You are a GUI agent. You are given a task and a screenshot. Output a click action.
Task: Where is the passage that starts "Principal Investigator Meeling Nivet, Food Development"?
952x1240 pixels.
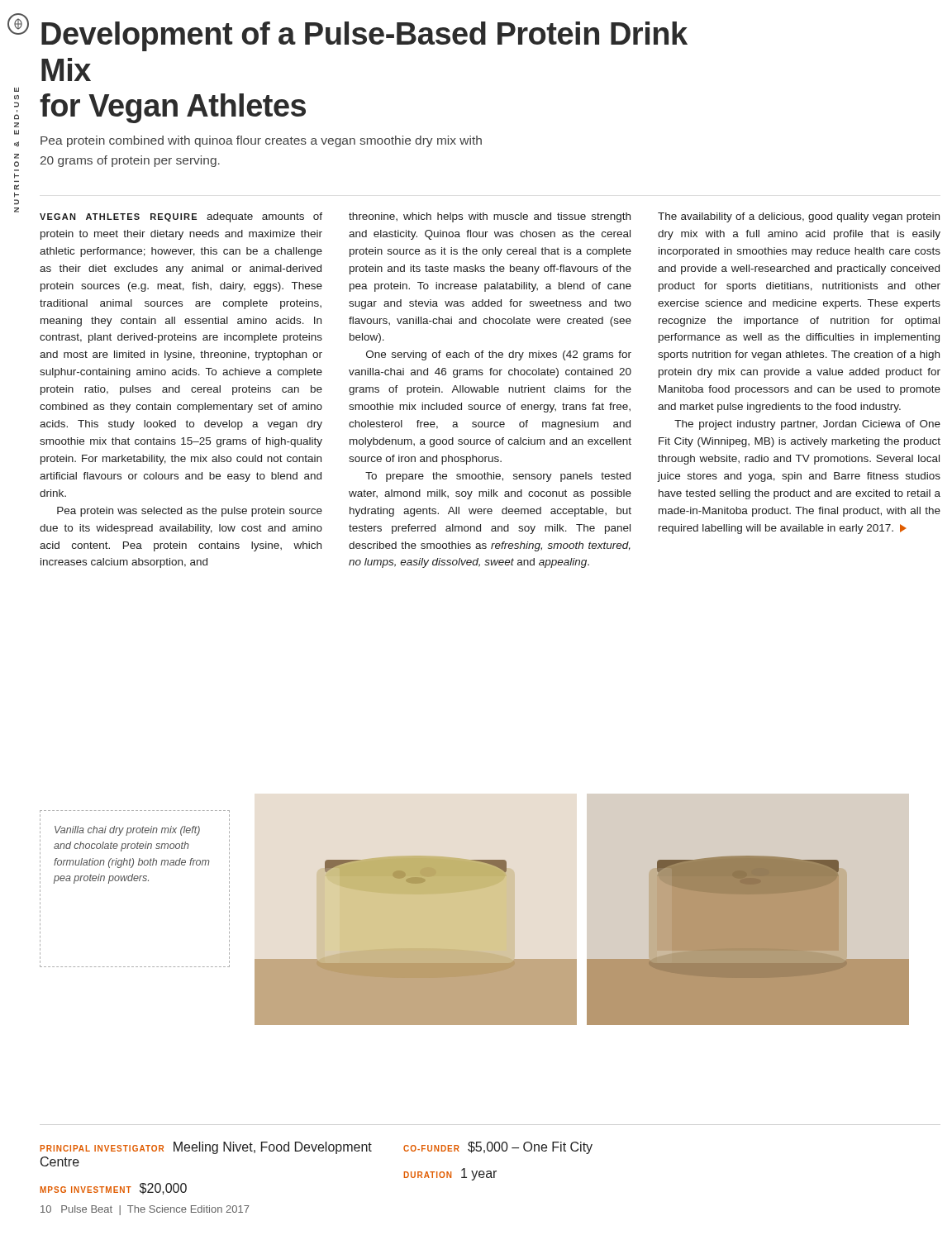coord(206,1148)
